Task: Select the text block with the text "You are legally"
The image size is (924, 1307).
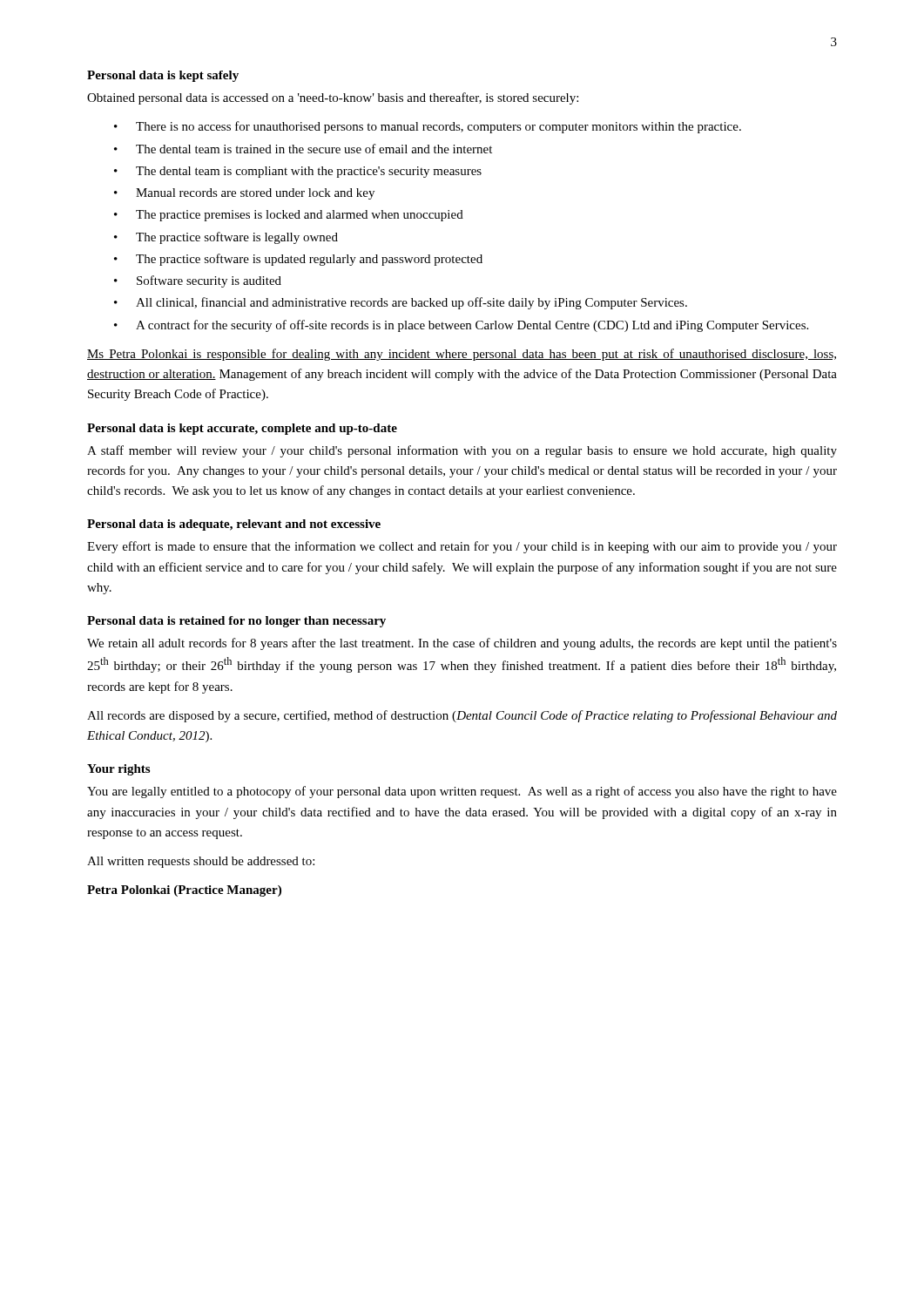Action: (462, 812)
